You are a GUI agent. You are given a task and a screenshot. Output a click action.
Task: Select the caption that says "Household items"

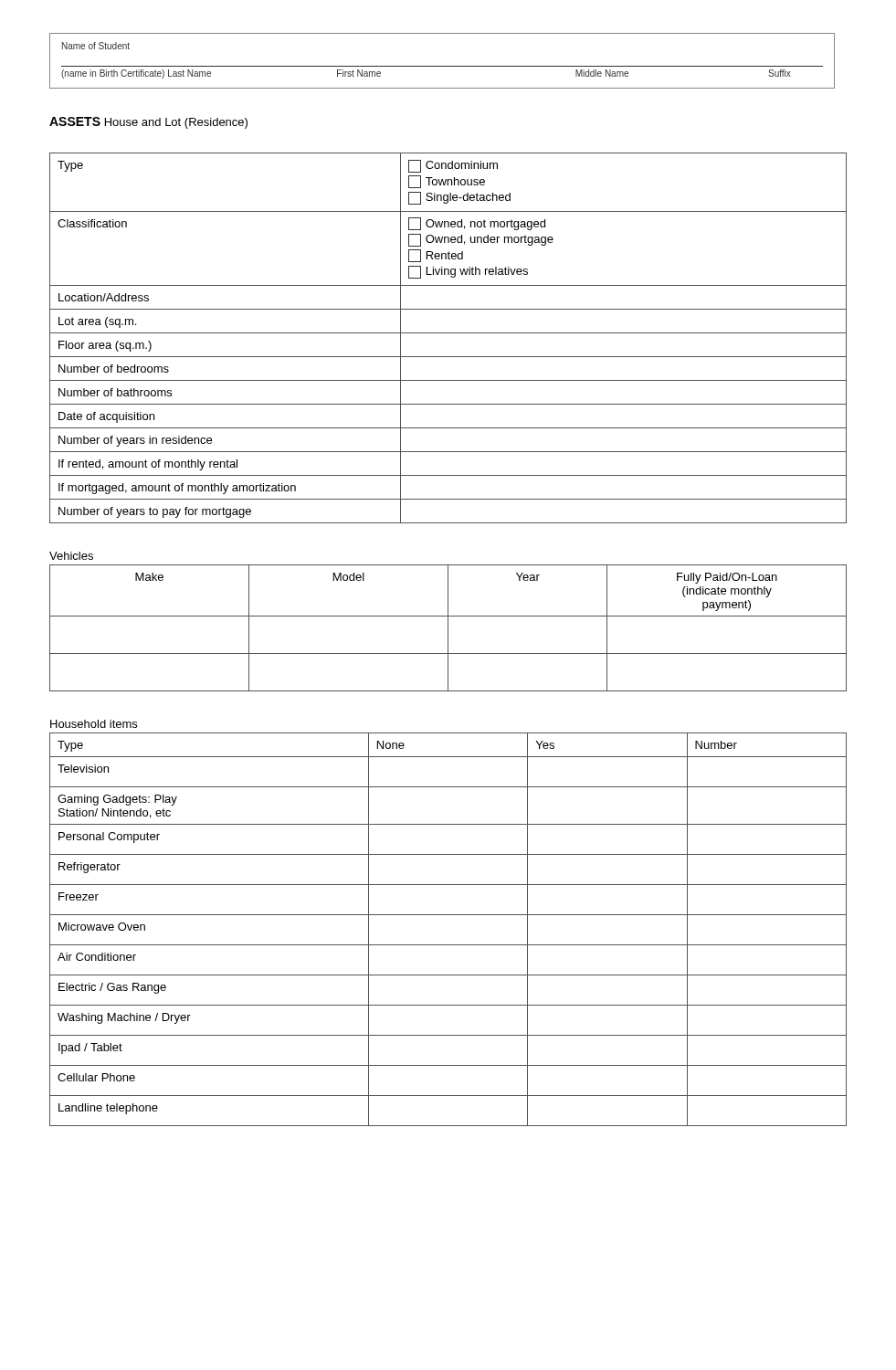click(93, 724)
